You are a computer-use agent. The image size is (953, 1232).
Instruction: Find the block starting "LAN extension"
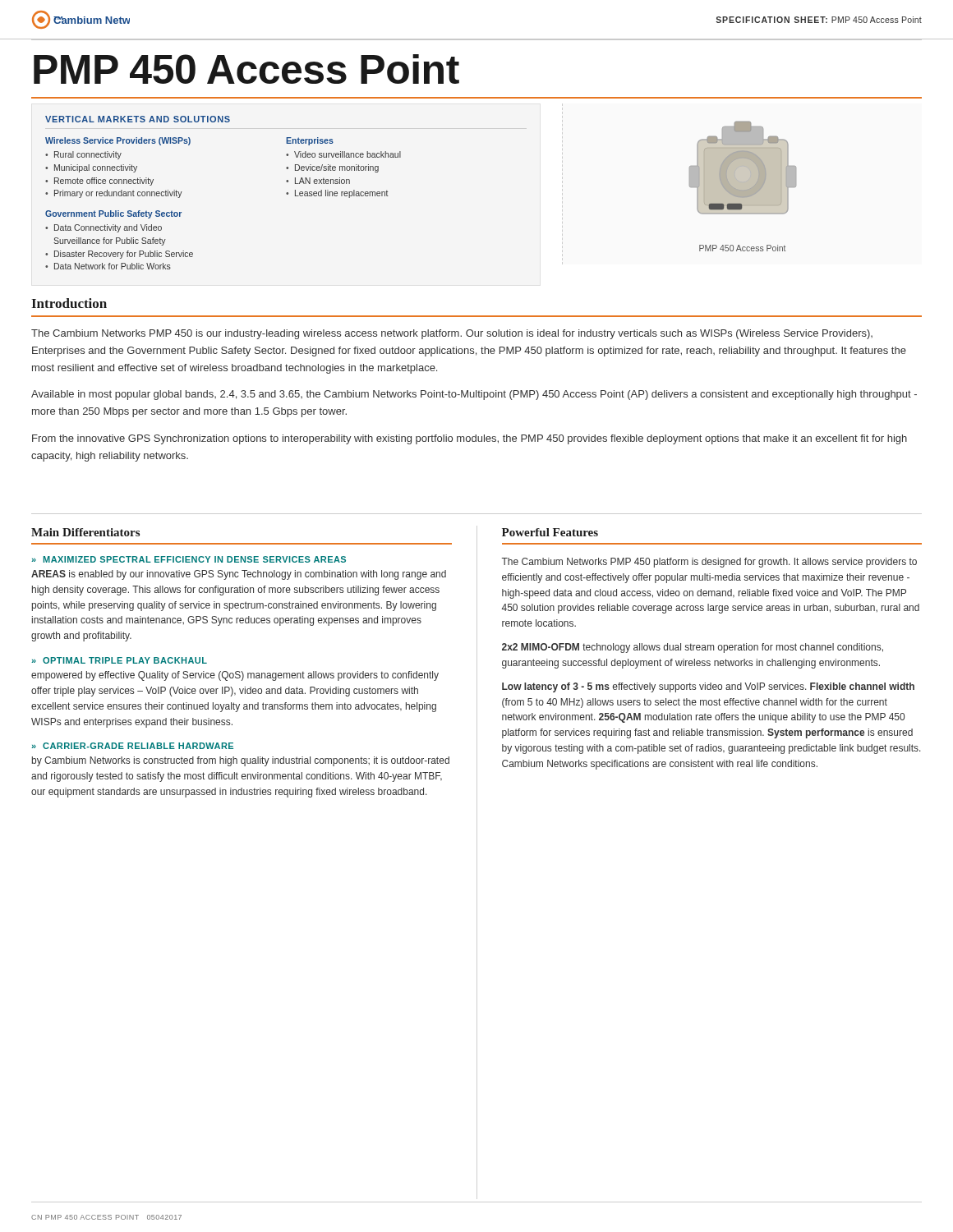(x=322, y=180)
